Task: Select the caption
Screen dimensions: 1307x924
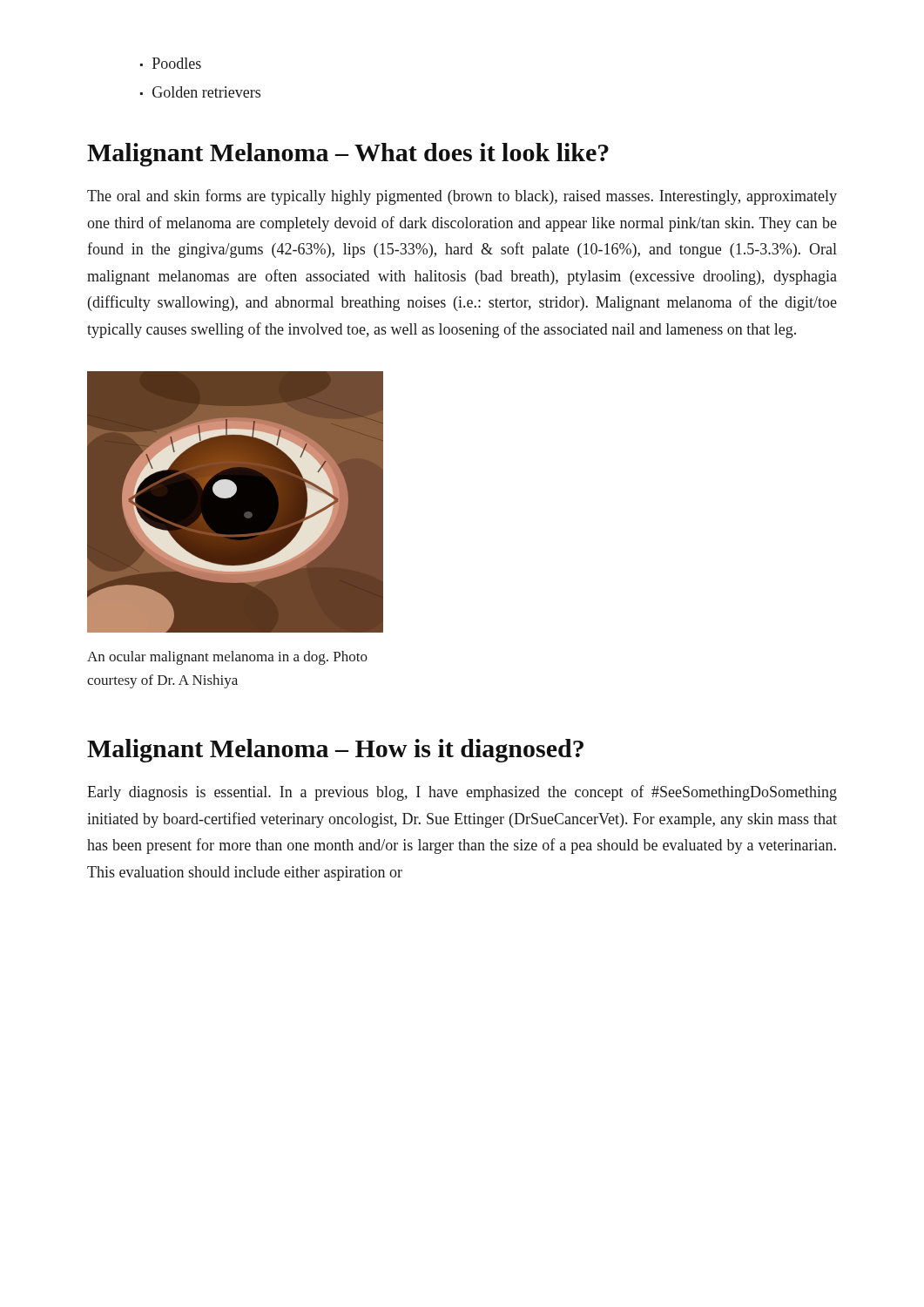Action: pos(227,668)
